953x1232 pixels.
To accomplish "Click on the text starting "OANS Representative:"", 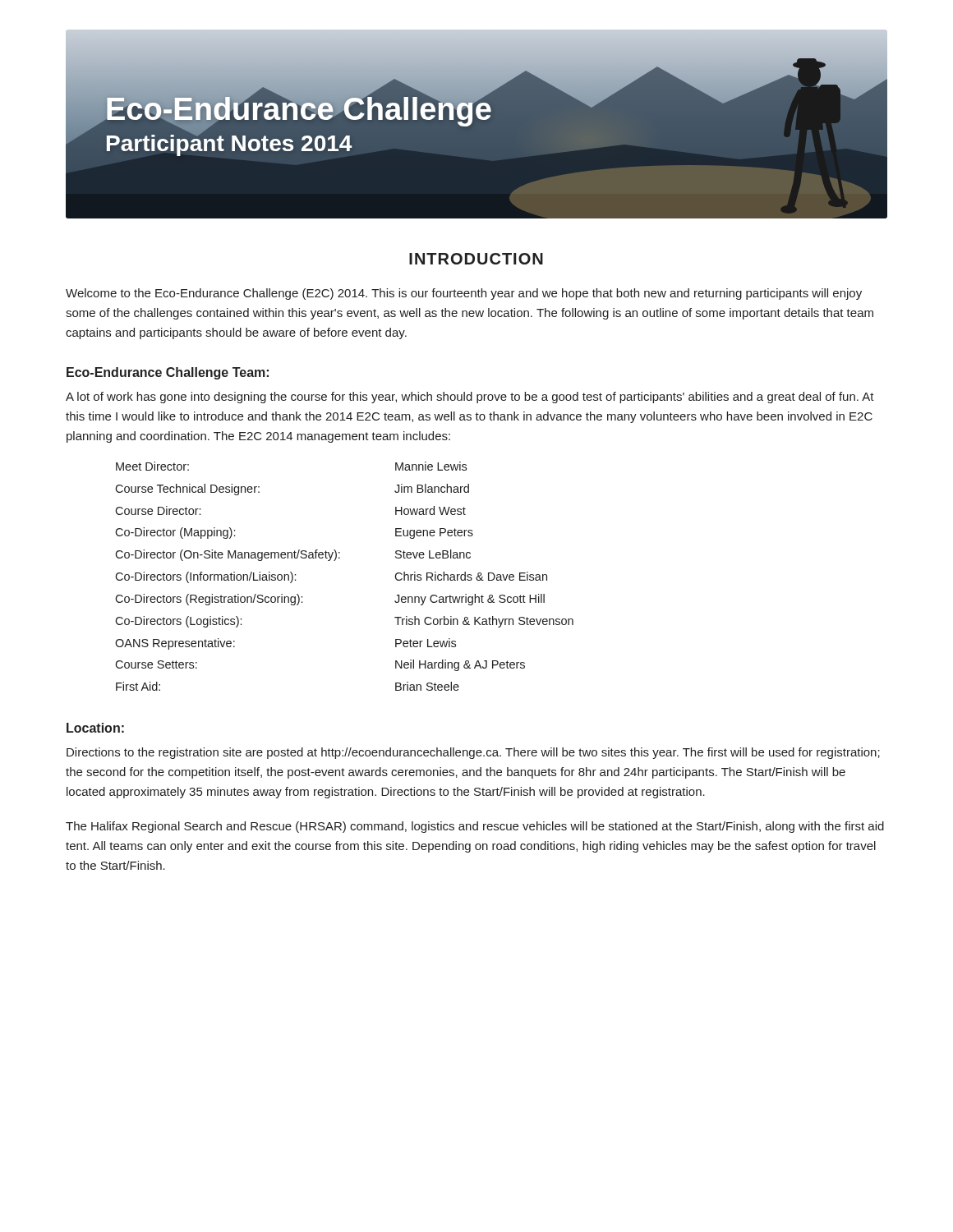I will pos(175,643).
